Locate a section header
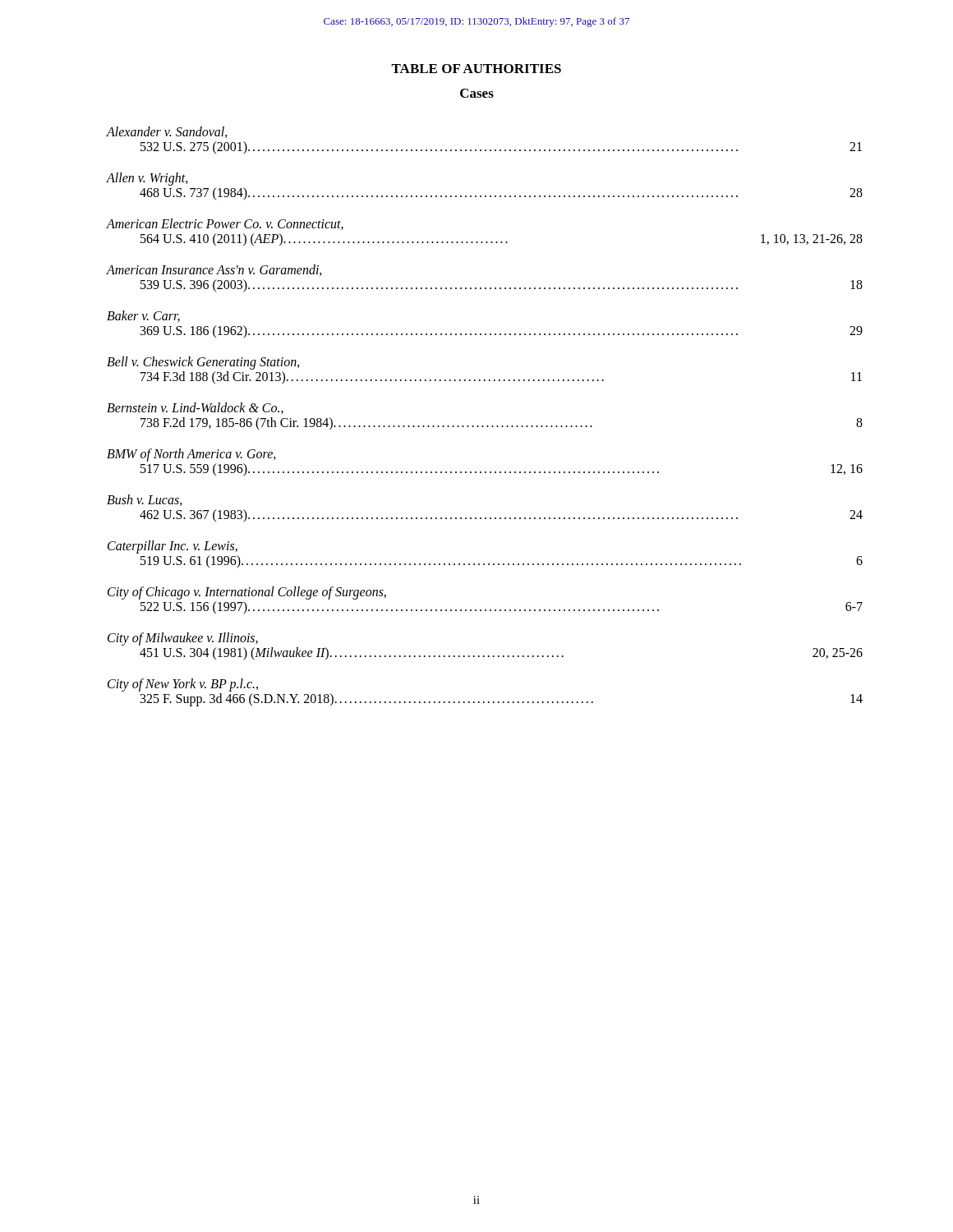 point(476,93)
